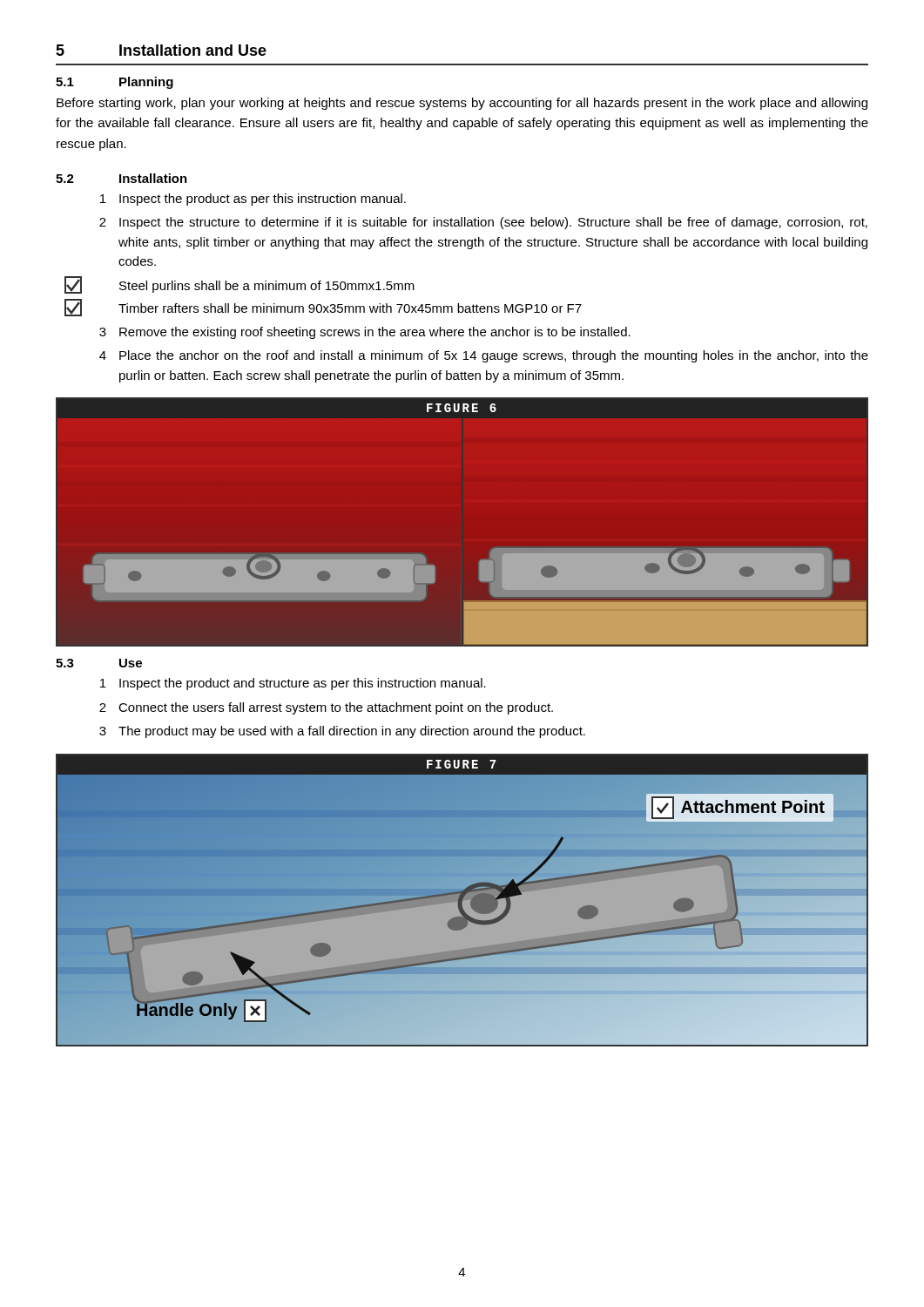
Task: Locate the block of text that opens with "1 Inspect the product and"
Action: [x=462, y=684]
